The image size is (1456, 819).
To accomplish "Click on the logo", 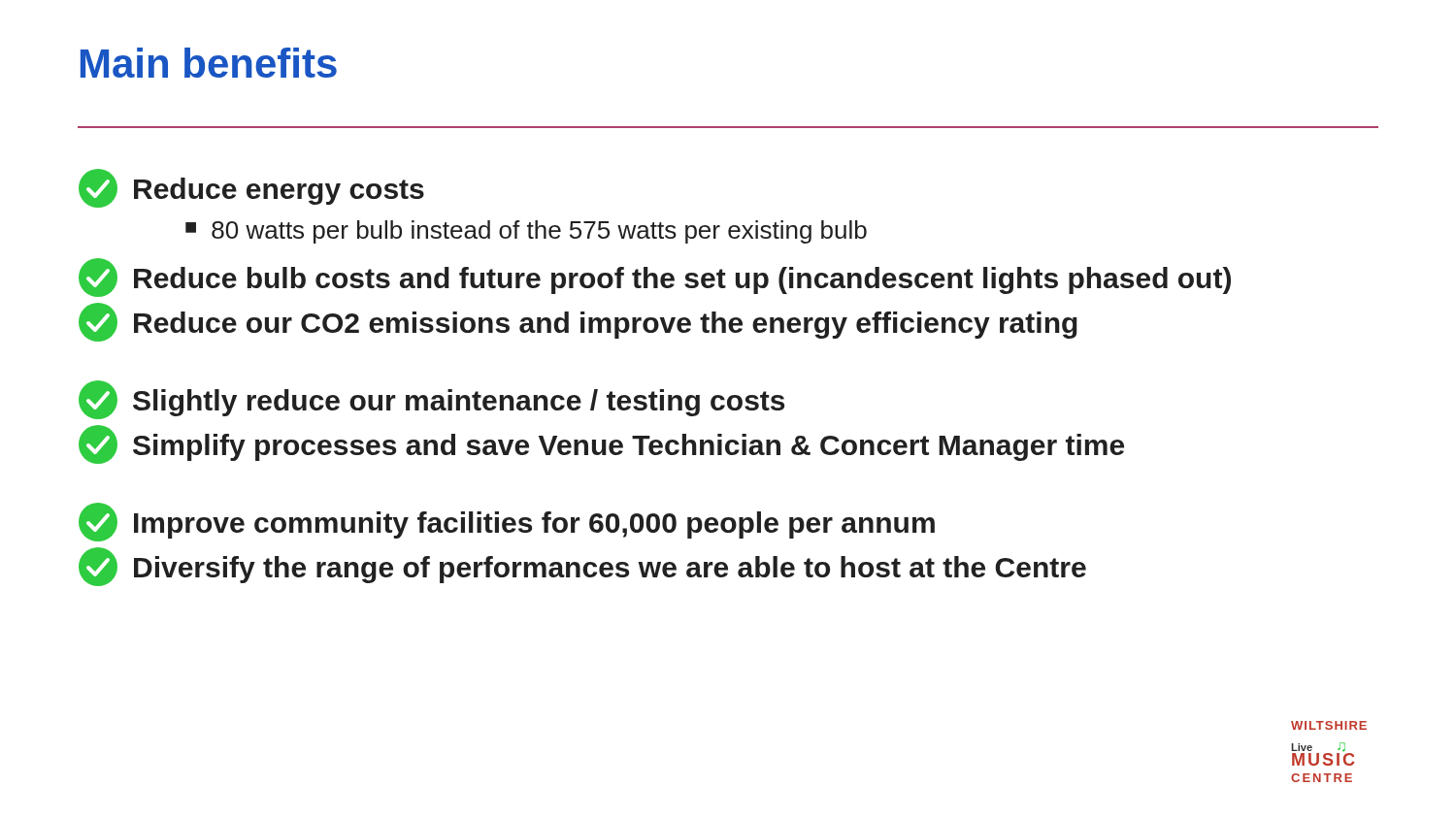I will pos(1340,746).
